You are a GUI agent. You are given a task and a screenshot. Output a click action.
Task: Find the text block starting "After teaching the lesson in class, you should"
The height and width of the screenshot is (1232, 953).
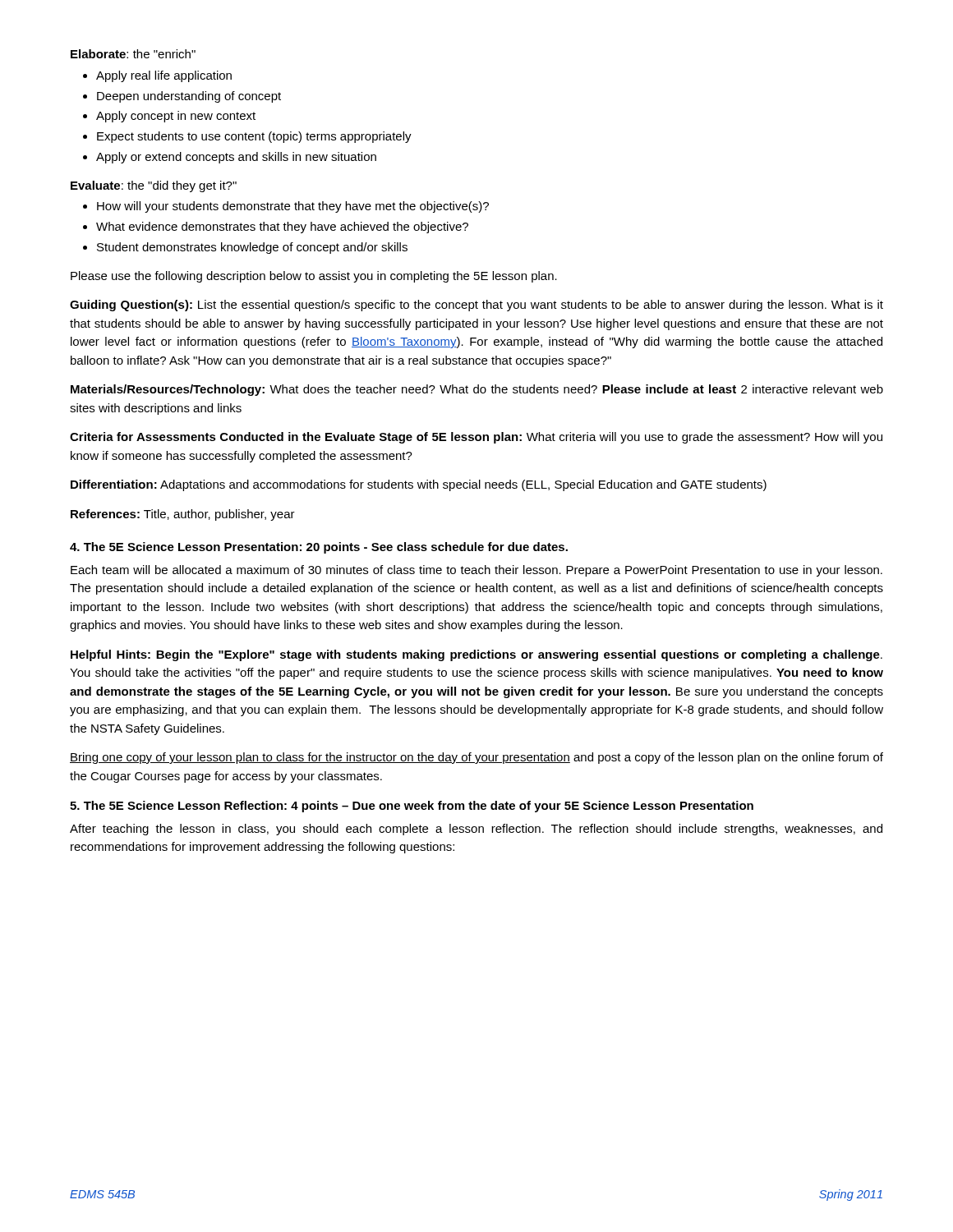pyautogui.click(x=476, y=837)
